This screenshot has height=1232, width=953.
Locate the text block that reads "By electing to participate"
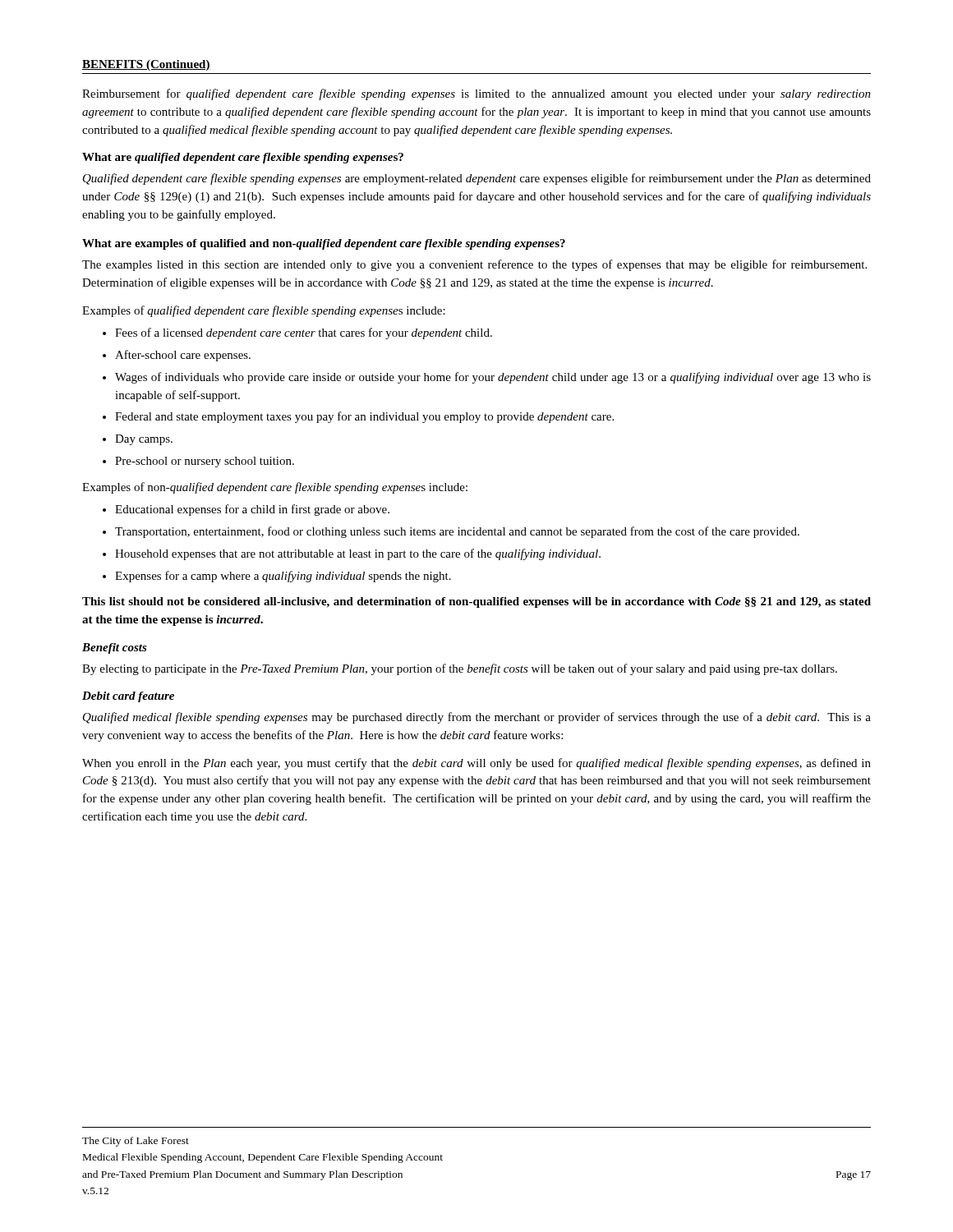(460, 668)
